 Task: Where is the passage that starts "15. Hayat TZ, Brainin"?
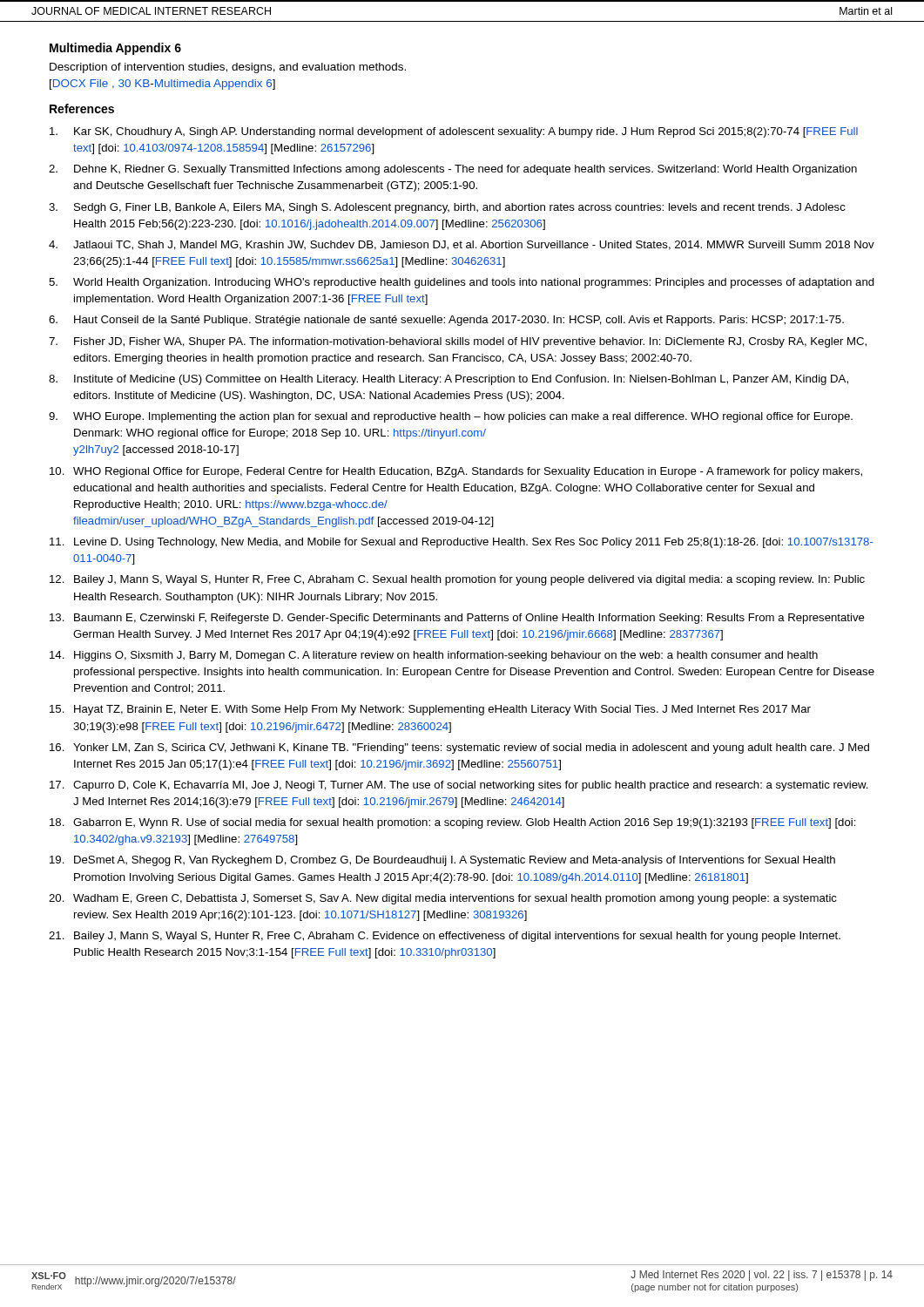(462, 718)
